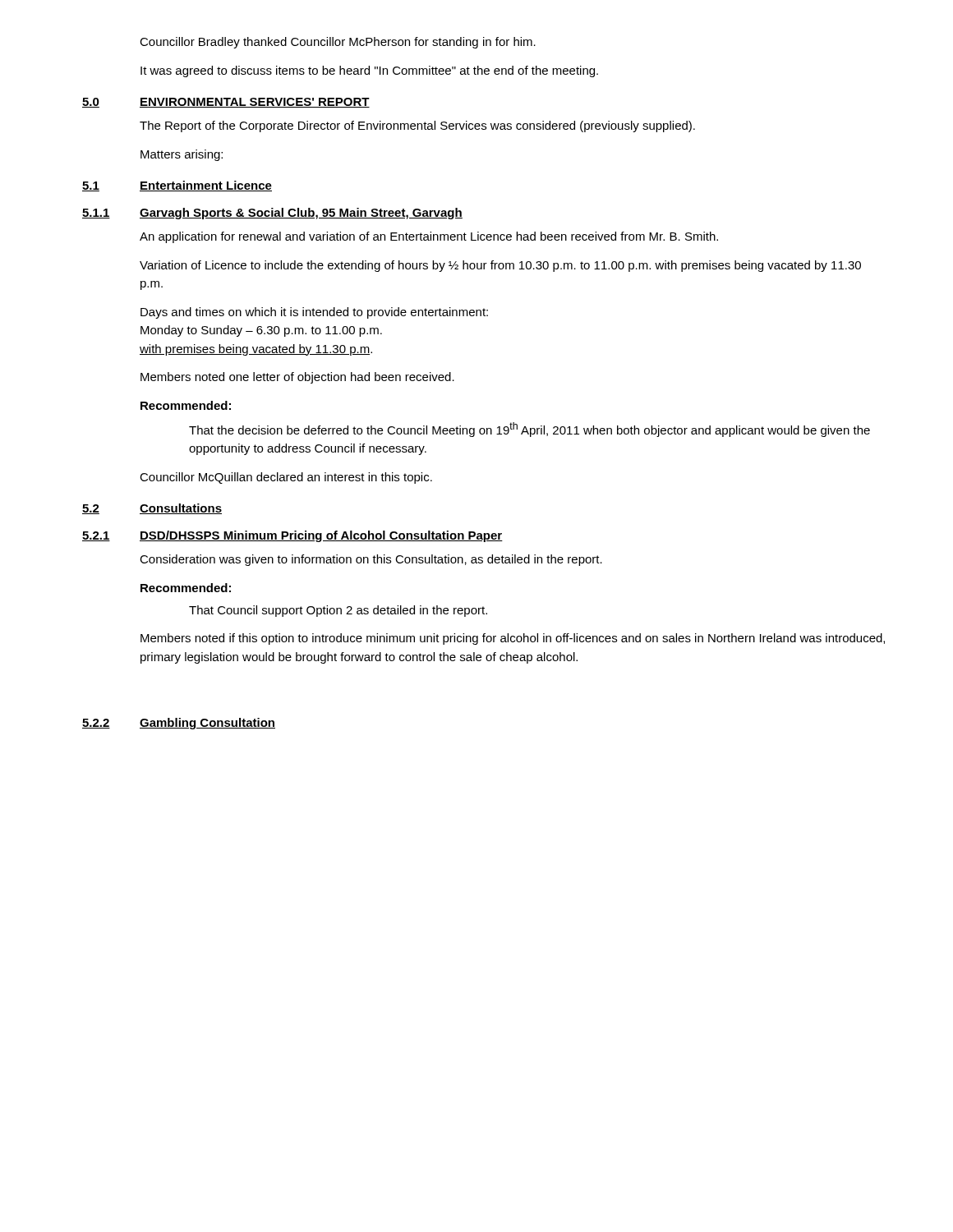Viewport: 953px width, 1232px height.
Task: Locate the passage starting "Members noted one letter"
Action: point(297,377)
